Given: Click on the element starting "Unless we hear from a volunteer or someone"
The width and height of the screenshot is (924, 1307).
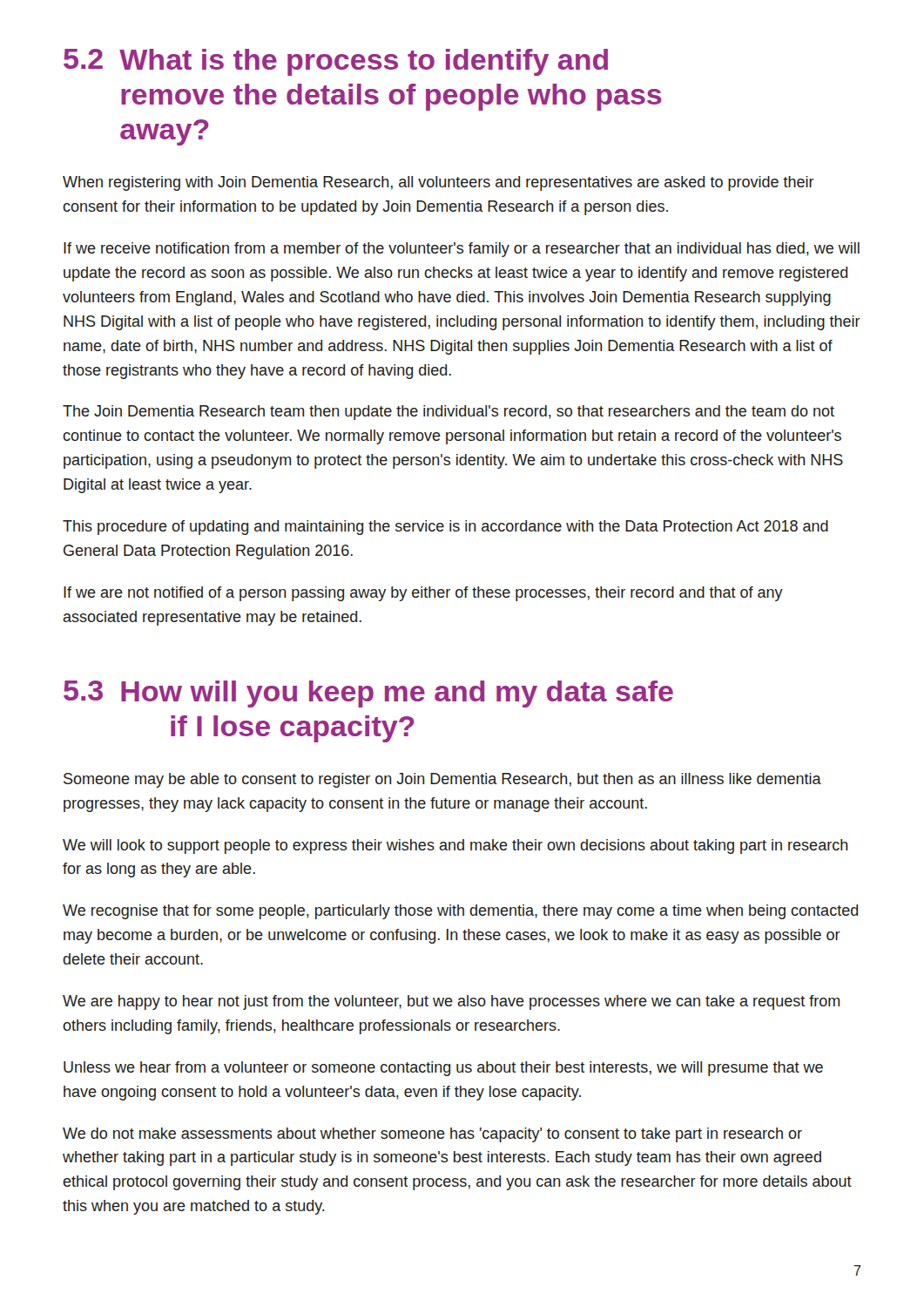Looking at the screenshot, I should click(443, 1079).
